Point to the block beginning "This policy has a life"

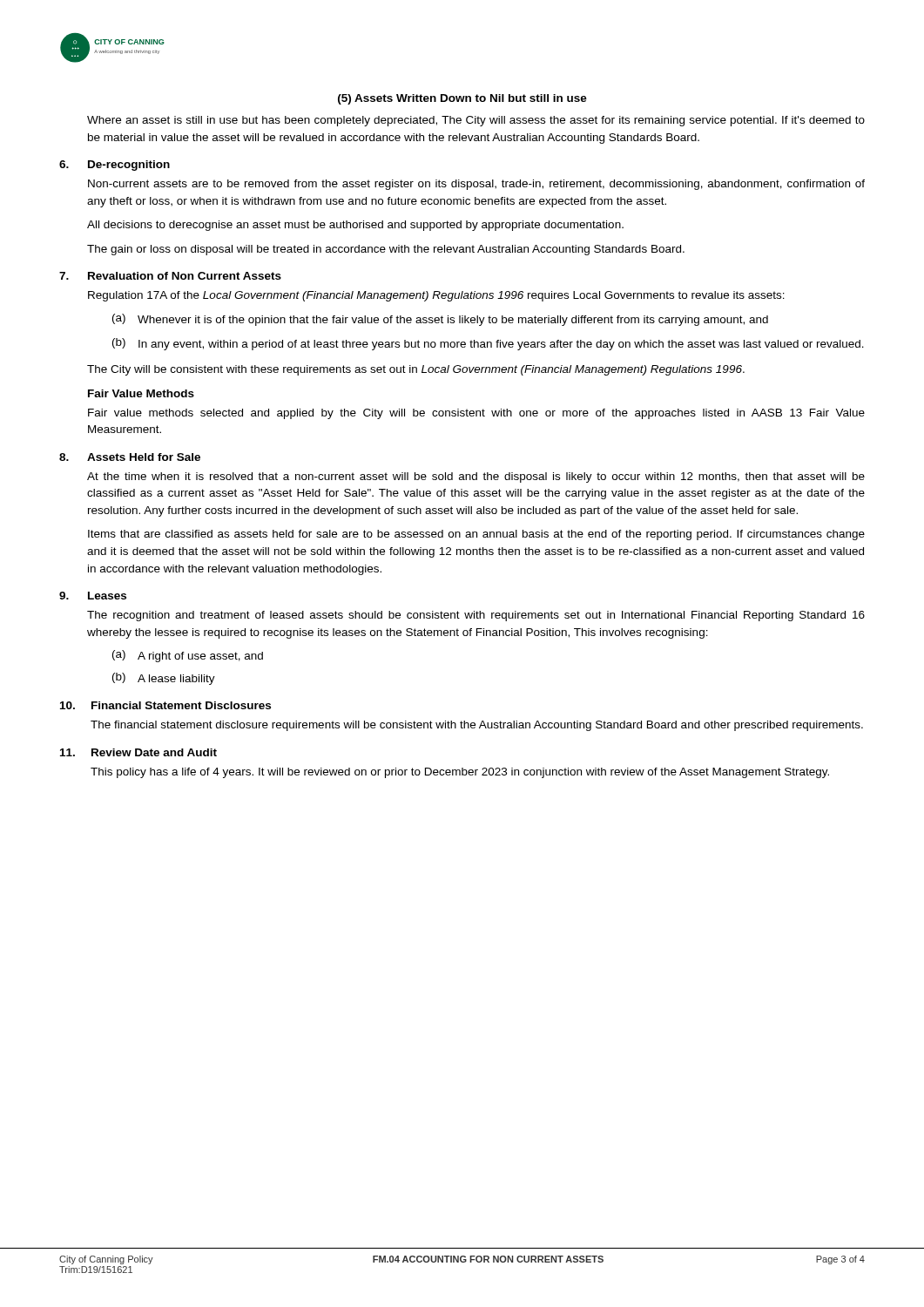click(478, 772)
